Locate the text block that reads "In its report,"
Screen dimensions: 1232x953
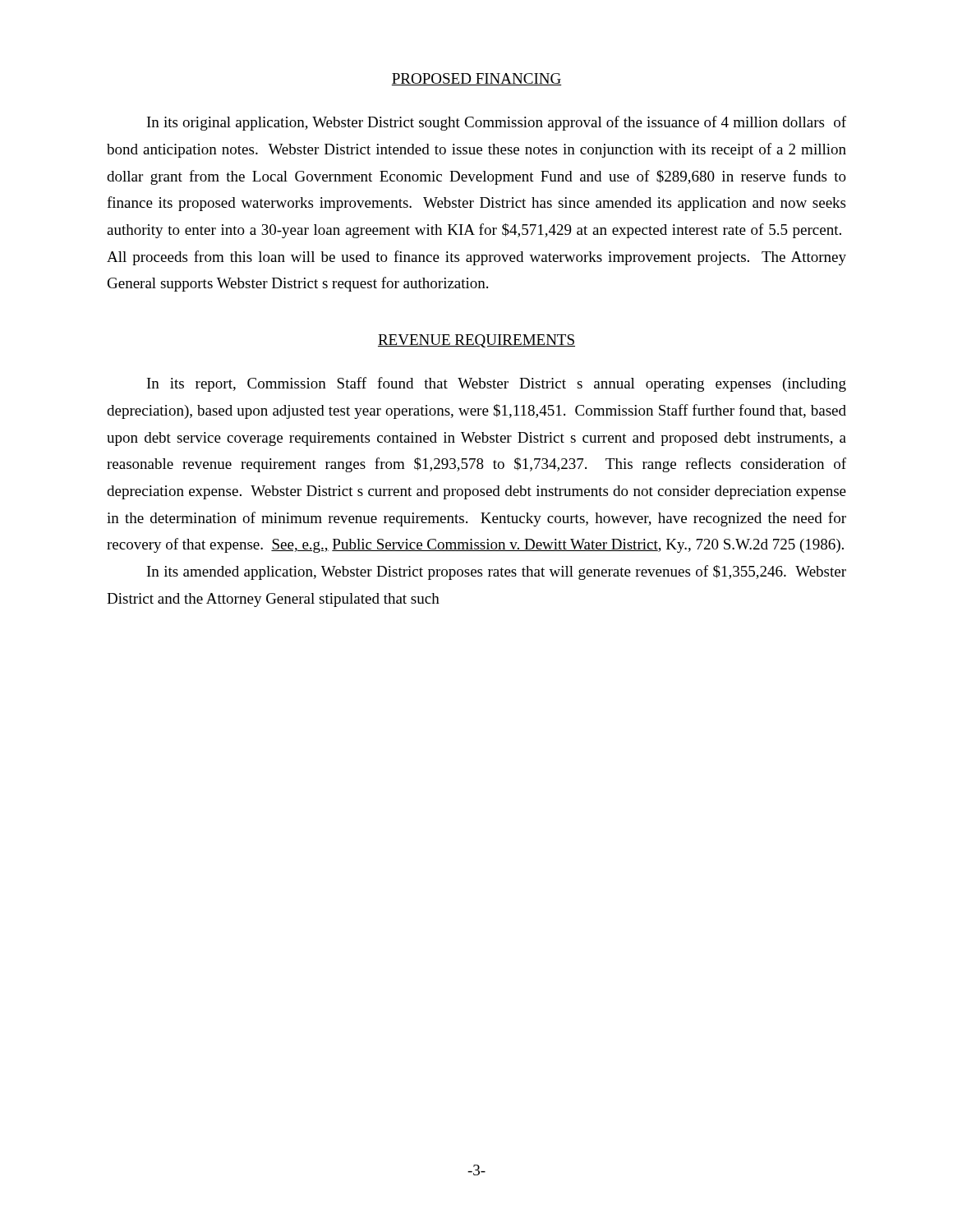click(x=476, y=464)
